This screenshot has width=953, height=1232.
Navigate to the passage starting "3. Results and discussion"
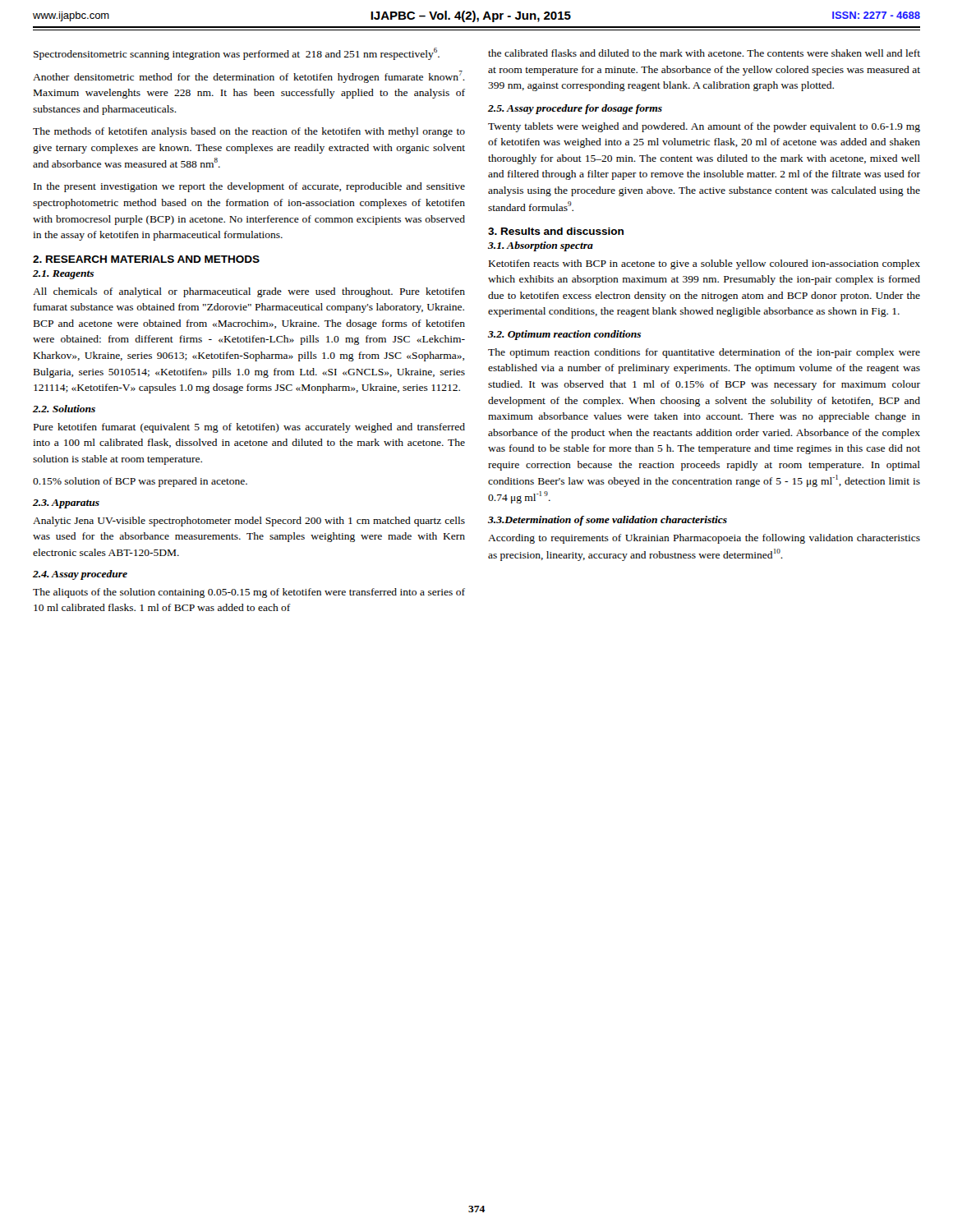pyautogui.click(x=556, y=231)
